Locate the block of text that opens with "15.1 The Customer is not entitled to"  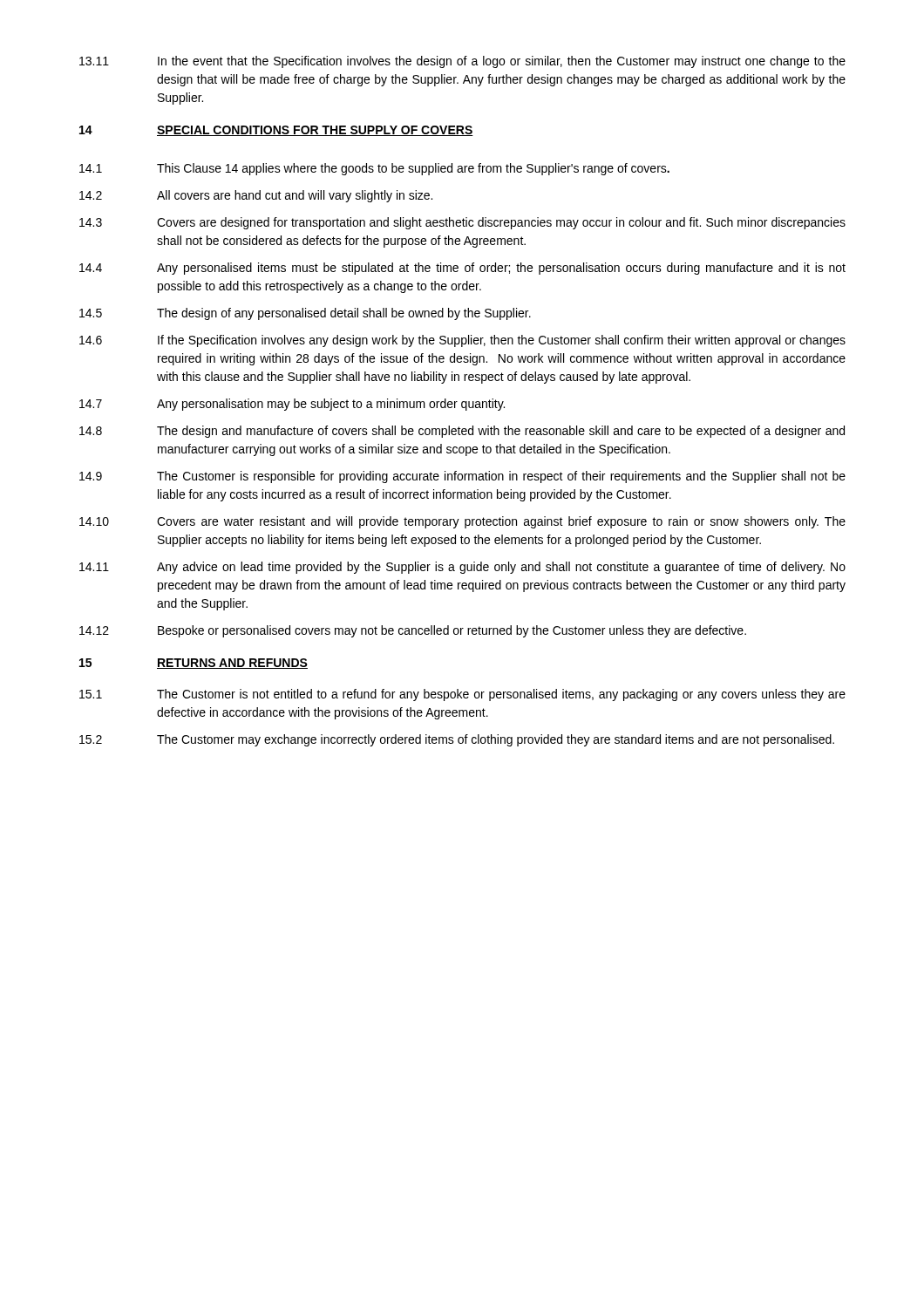462,704
